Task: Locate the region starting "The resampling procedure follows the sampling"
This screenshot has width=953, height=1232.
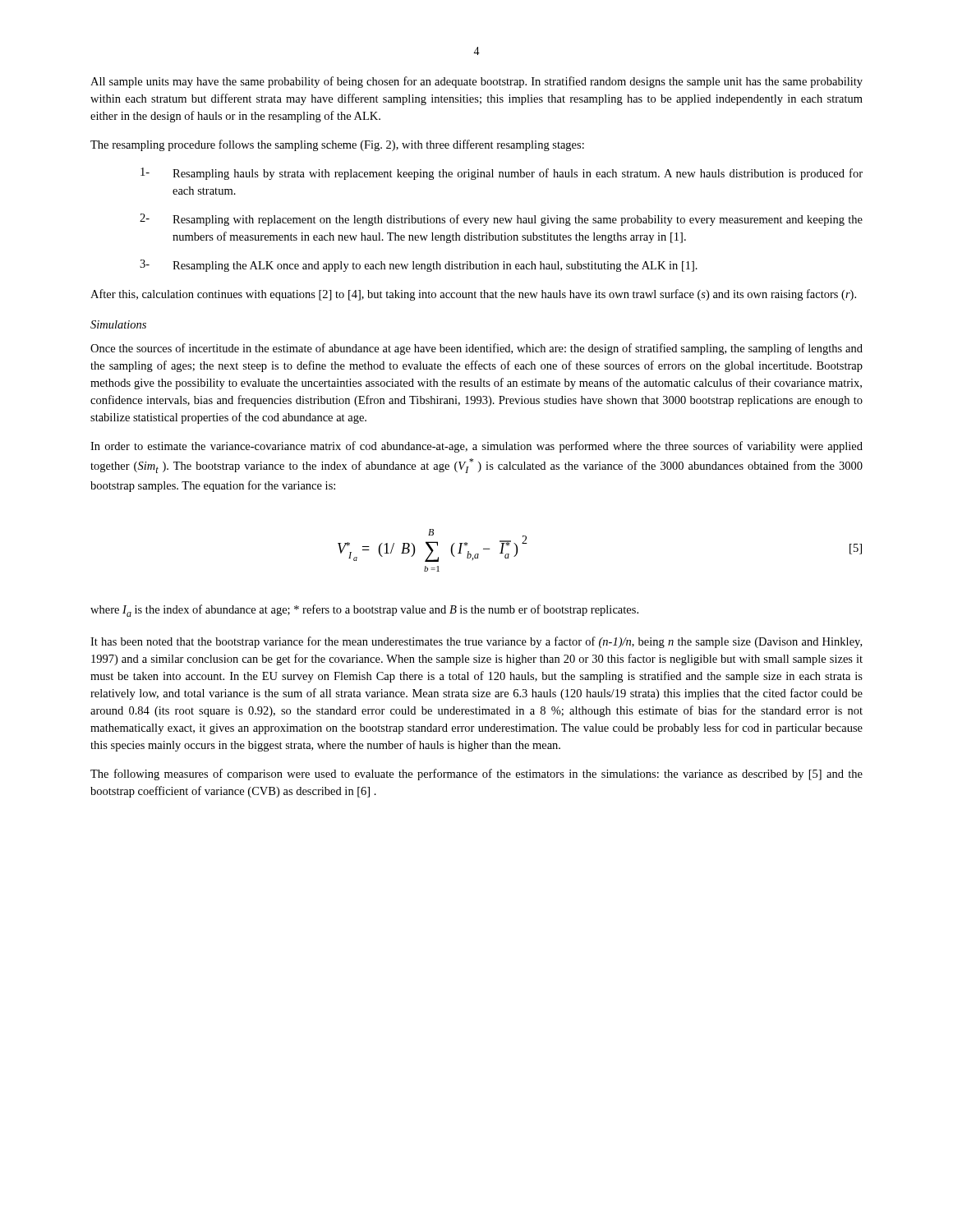Action: 476,145
